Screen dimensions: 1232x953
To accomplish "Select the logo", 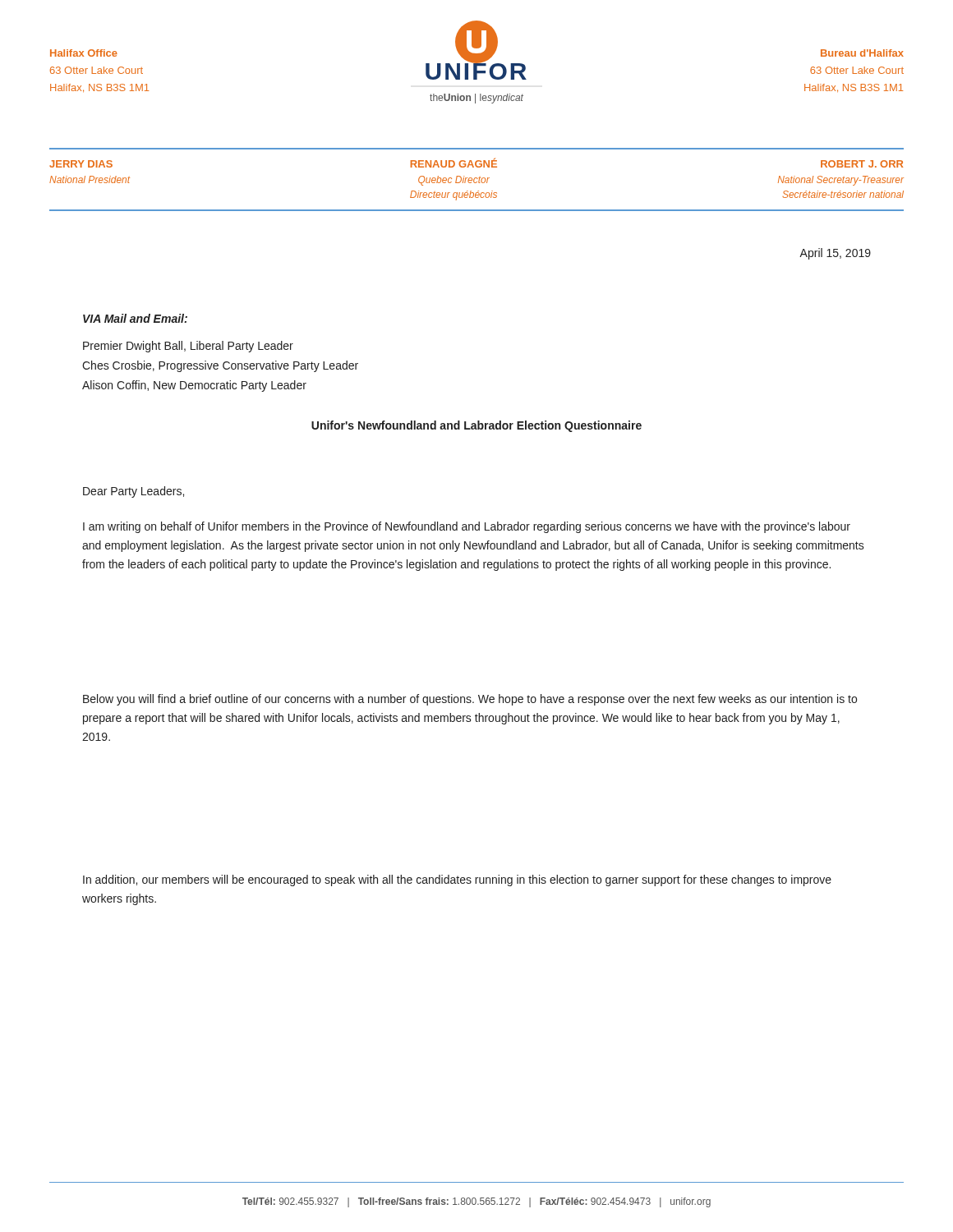I will [476, 71].
